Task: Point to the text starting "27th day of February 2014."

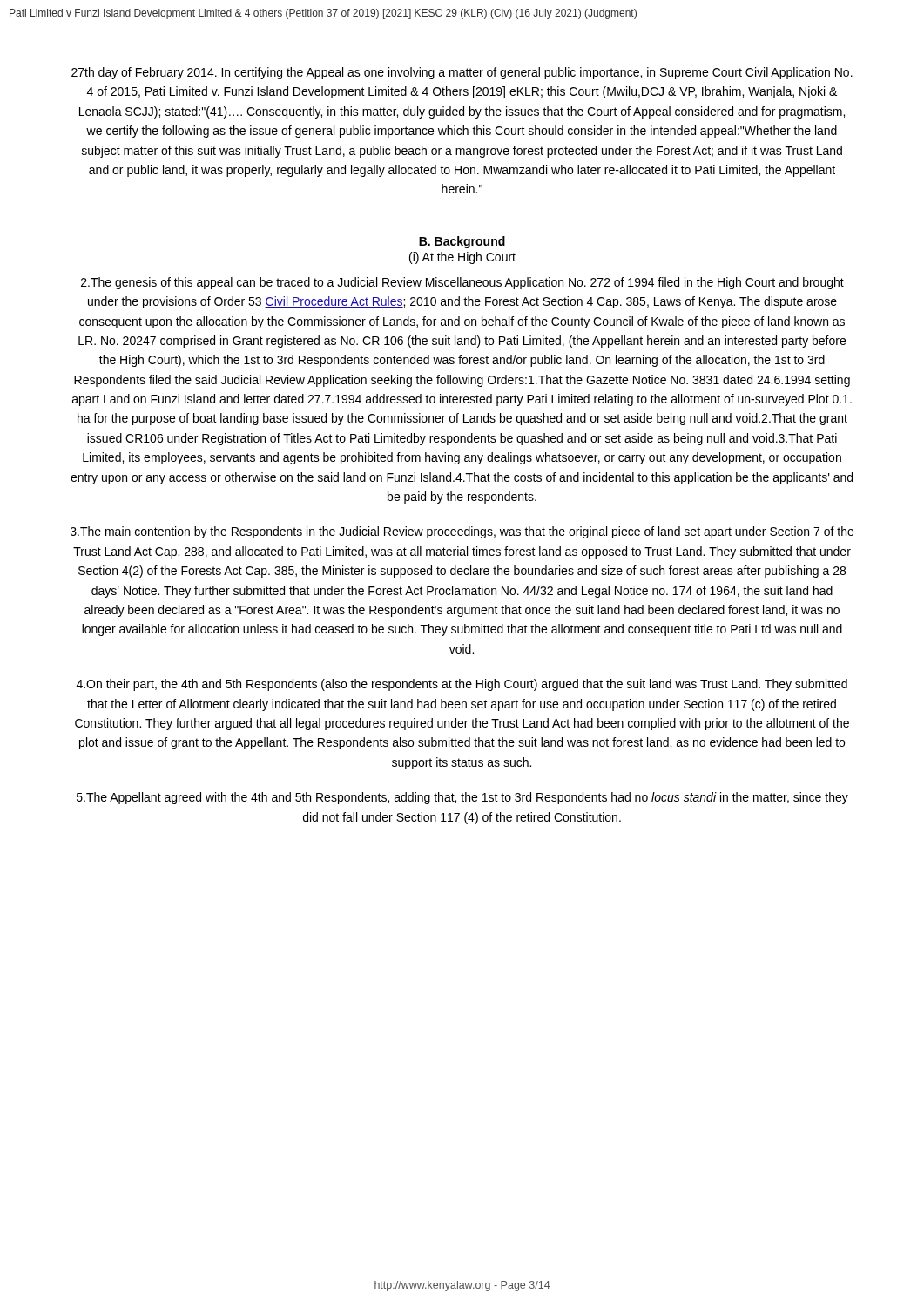Action: click(x=462, y=131)
